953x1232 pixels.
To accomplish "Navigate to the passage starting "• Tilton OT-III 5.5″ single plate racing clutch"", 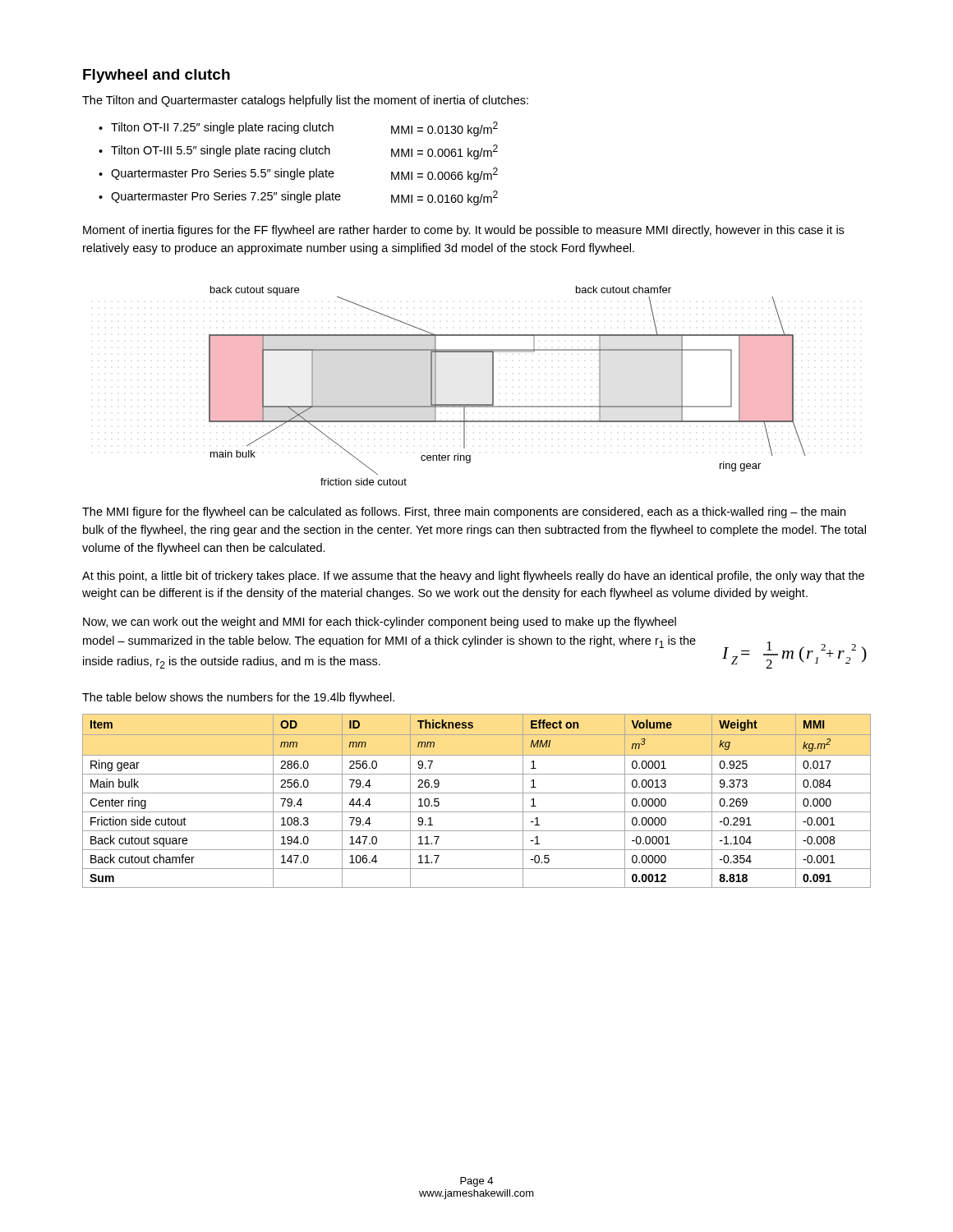I will (x=485, y=152).
